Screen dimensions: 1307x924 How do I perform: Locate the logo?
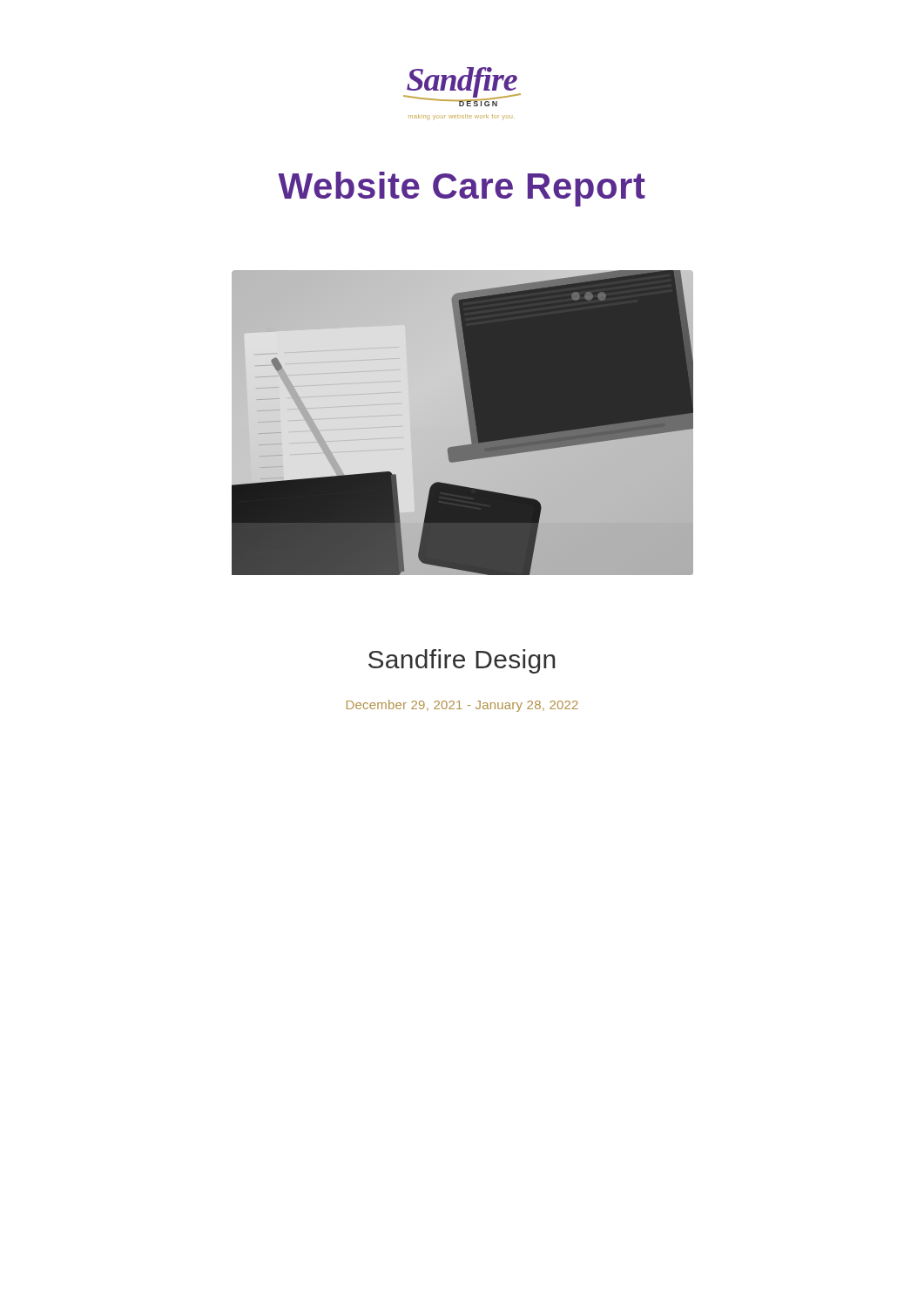(462, 91)
